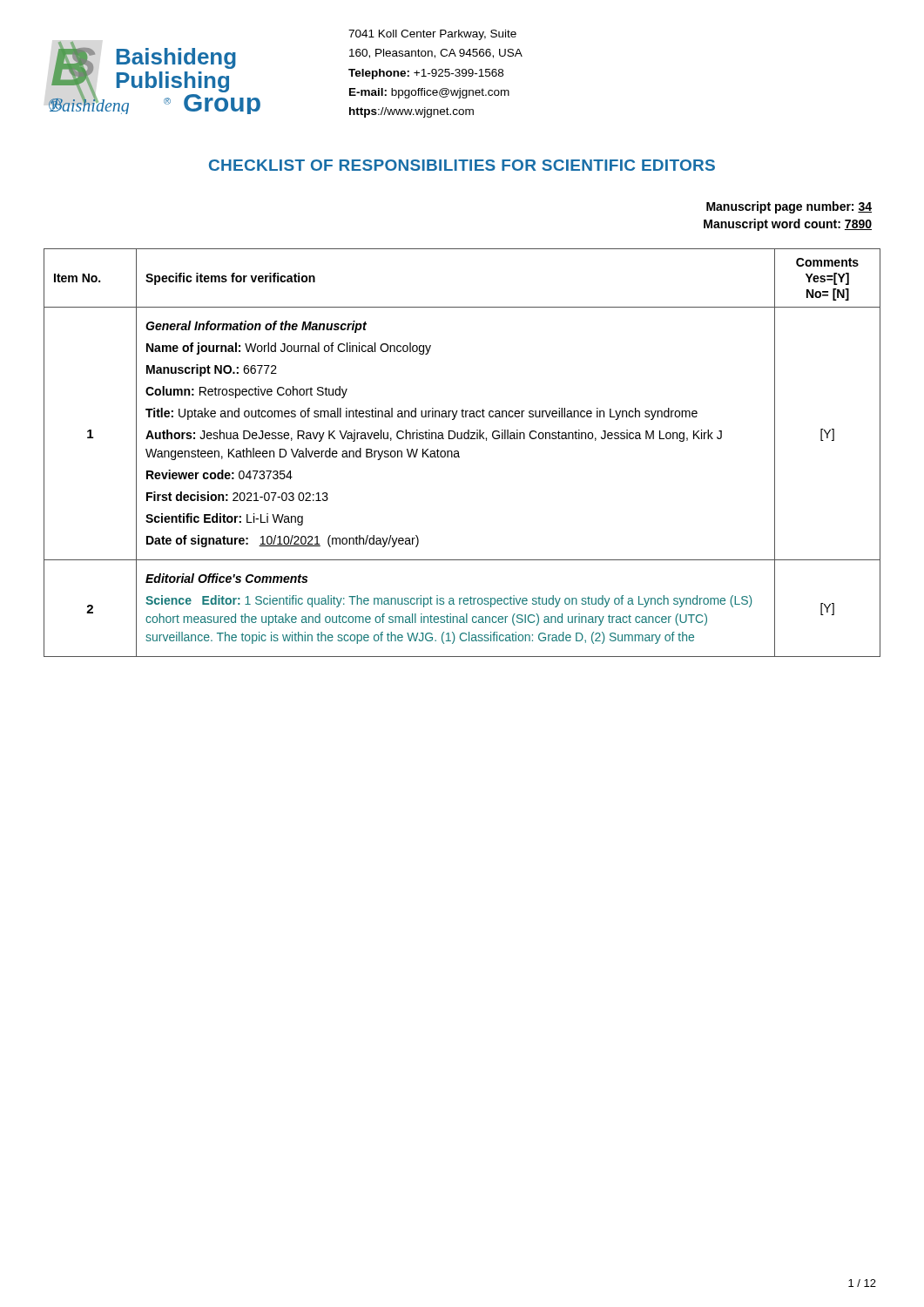Select the region starting "7041 Koll Center Parkway, Suite 160, Pleasanton,"
Image resolution: width=924 pixels, height=1307 pixels.
click(435, 73)
